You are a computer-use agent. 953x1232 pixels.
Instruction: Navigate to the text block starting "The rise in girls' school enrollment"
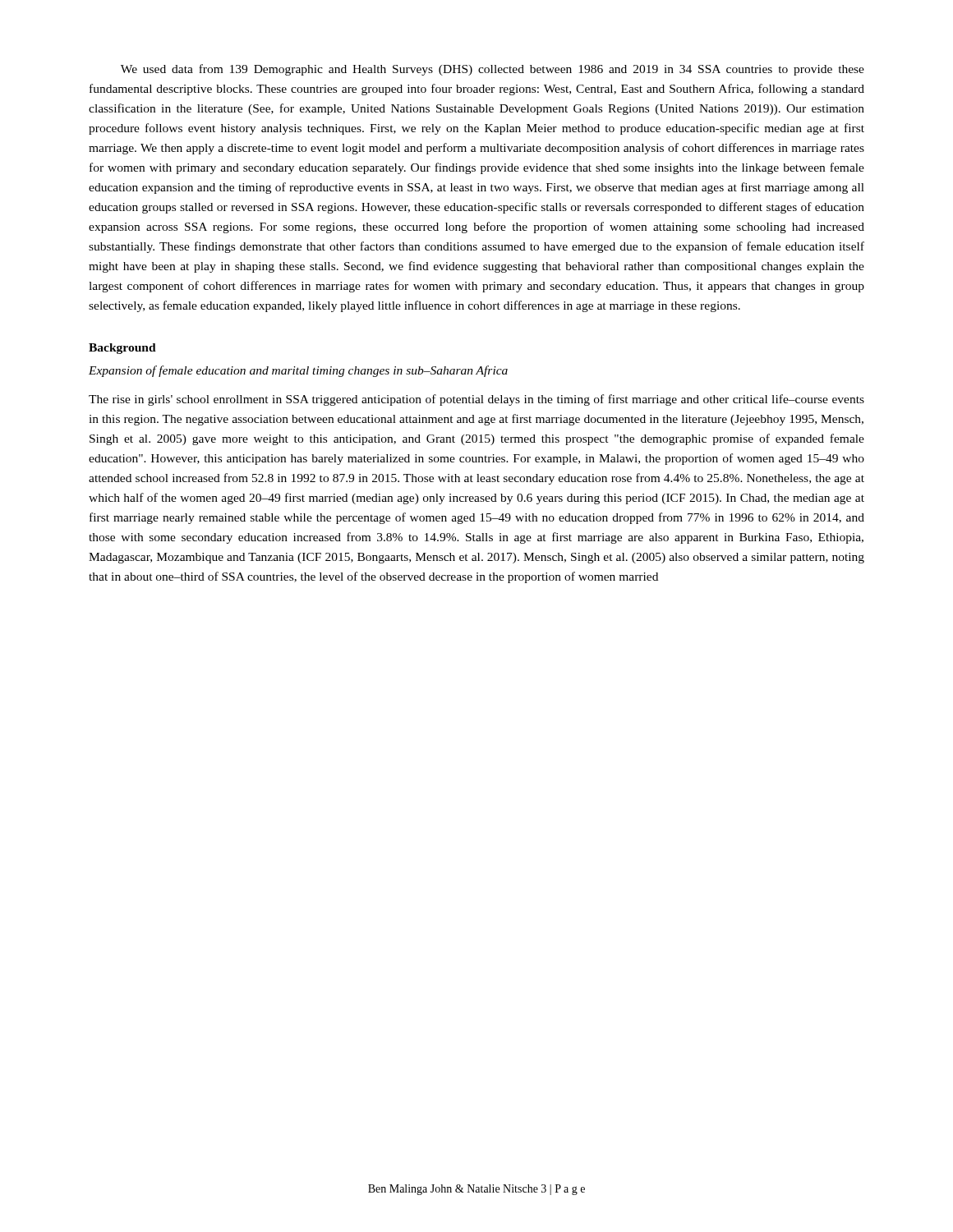pos(476,488)
